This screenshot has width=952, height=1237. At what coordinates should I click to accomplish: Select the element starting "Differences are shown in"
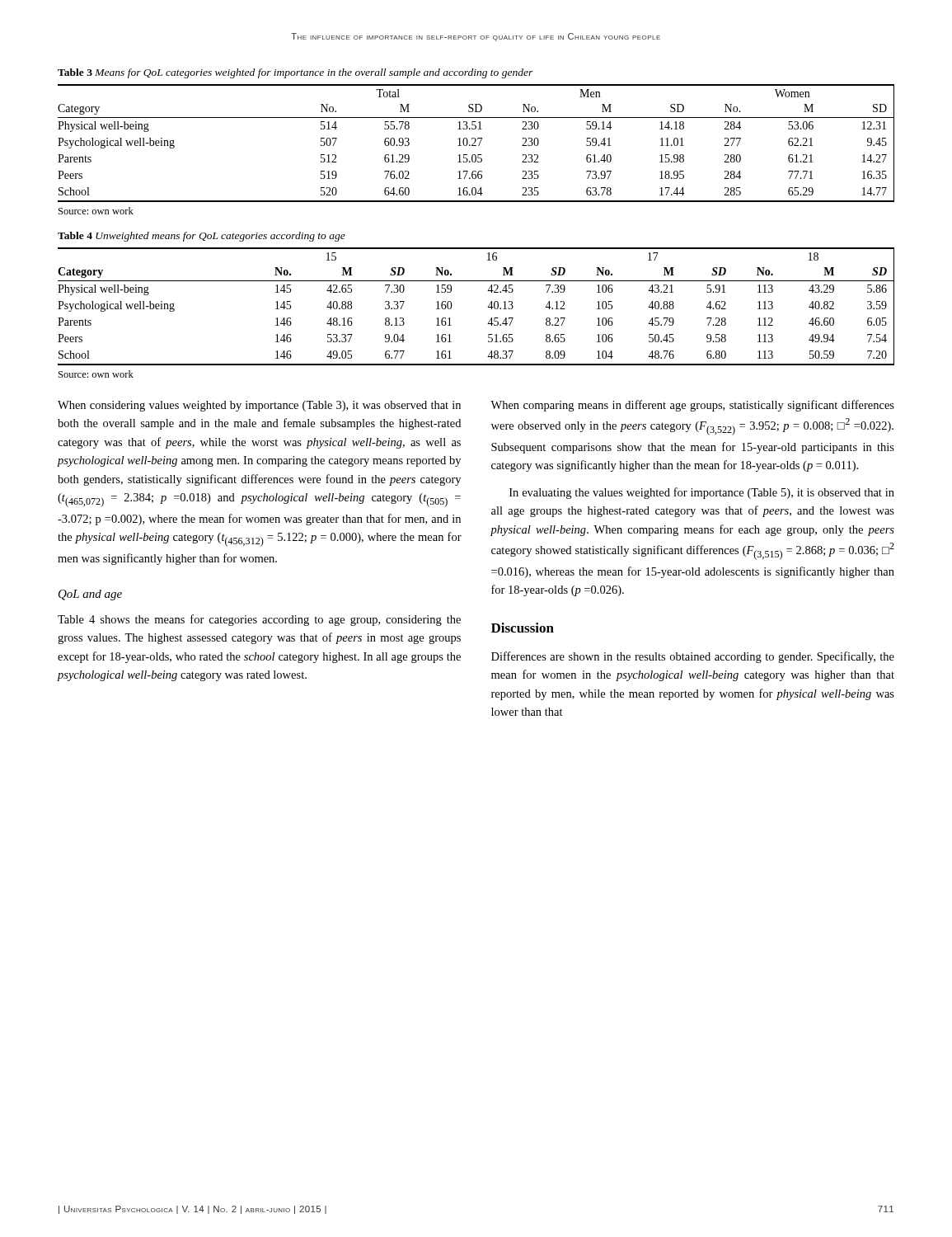click(693, 684)
